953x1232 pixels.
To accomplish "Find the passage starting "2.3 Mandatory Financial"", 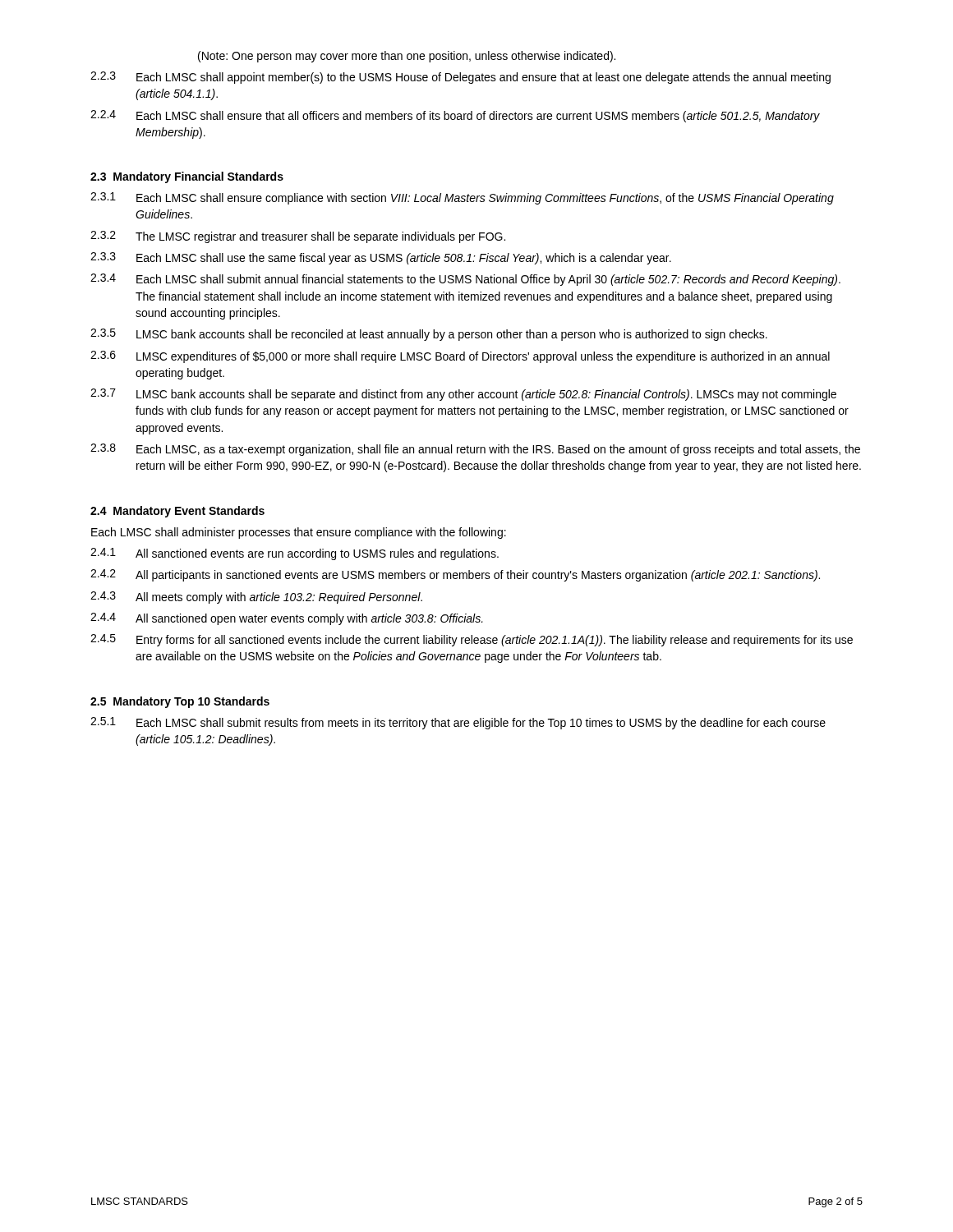I will 187,177.
